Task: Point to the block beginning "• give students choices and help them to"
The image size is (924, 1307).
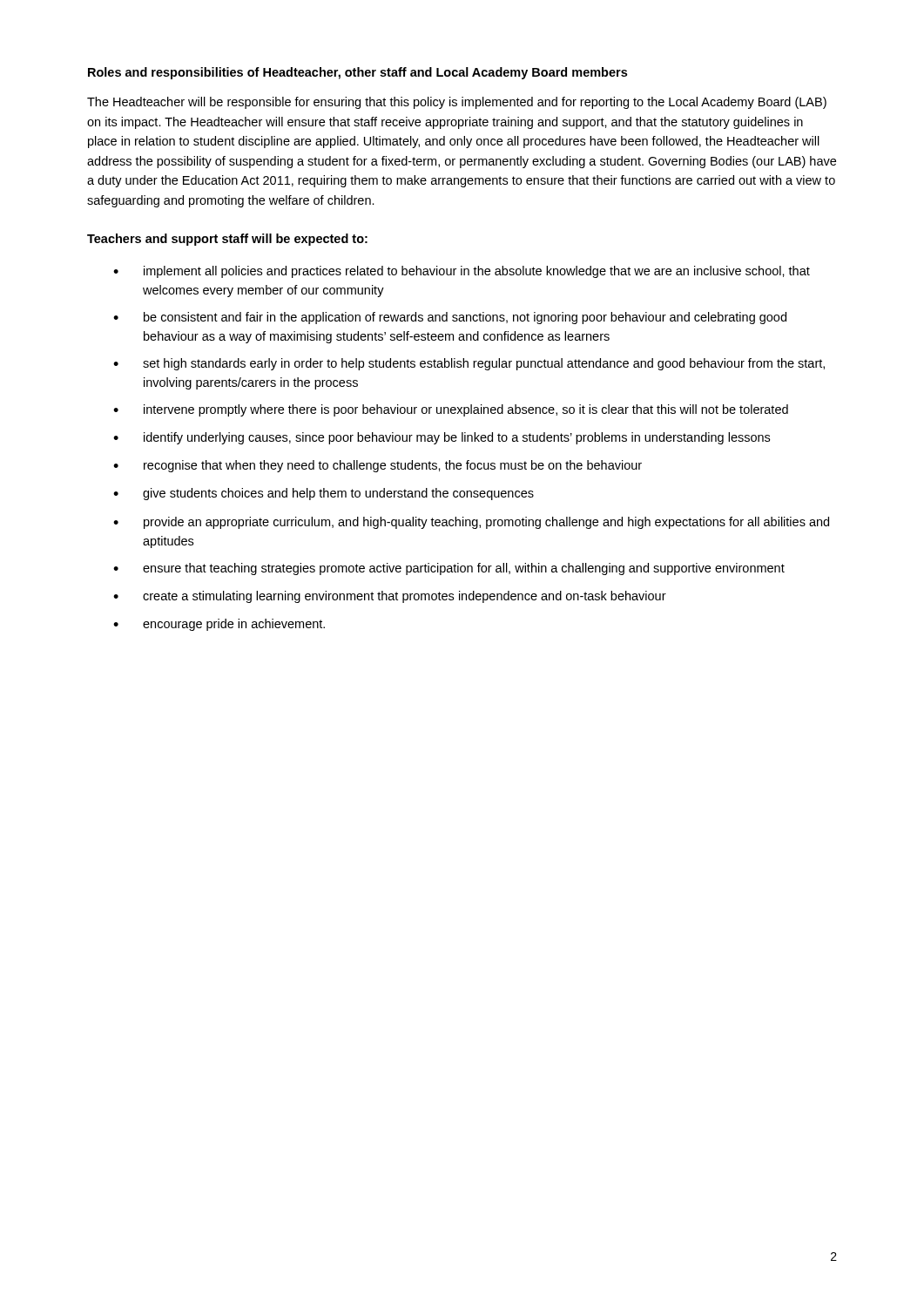Action: click(475, 495)
